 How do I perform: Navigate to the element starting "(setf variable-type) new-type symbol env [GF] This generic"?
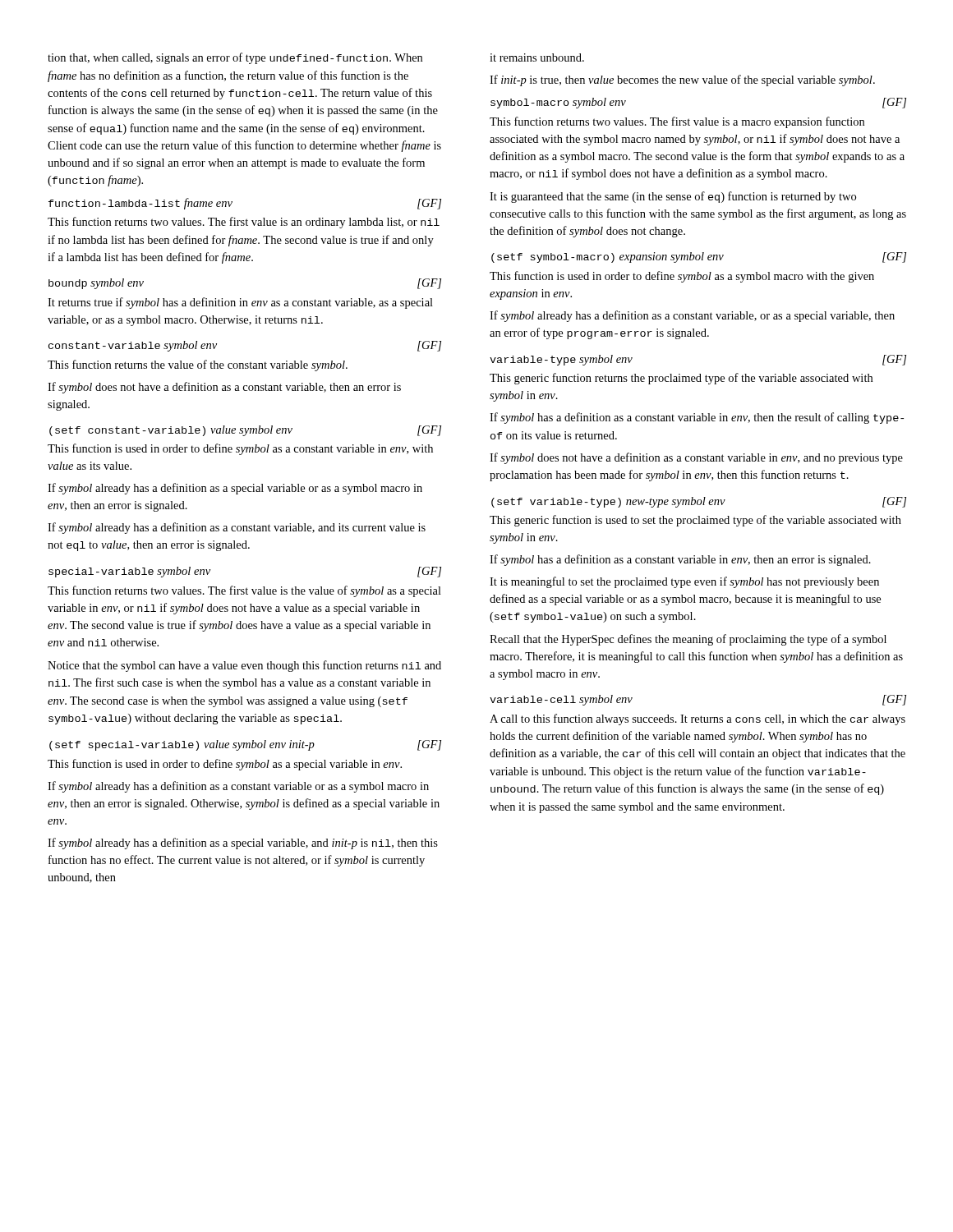pos(698,588)
